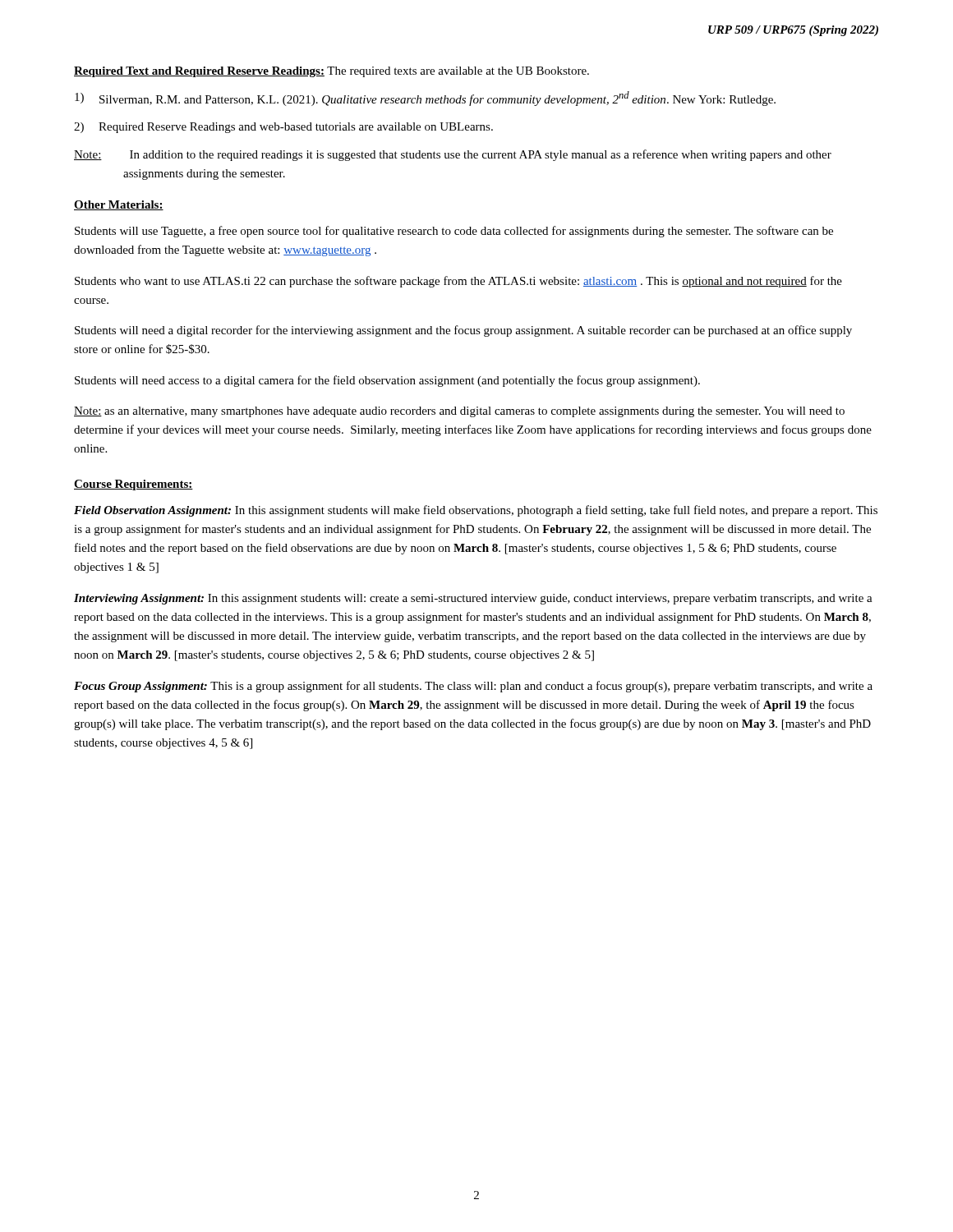Click the passage that begins "Note: In addition to"
Viewport: 953px width, 1232px height.
click(476, 164)
